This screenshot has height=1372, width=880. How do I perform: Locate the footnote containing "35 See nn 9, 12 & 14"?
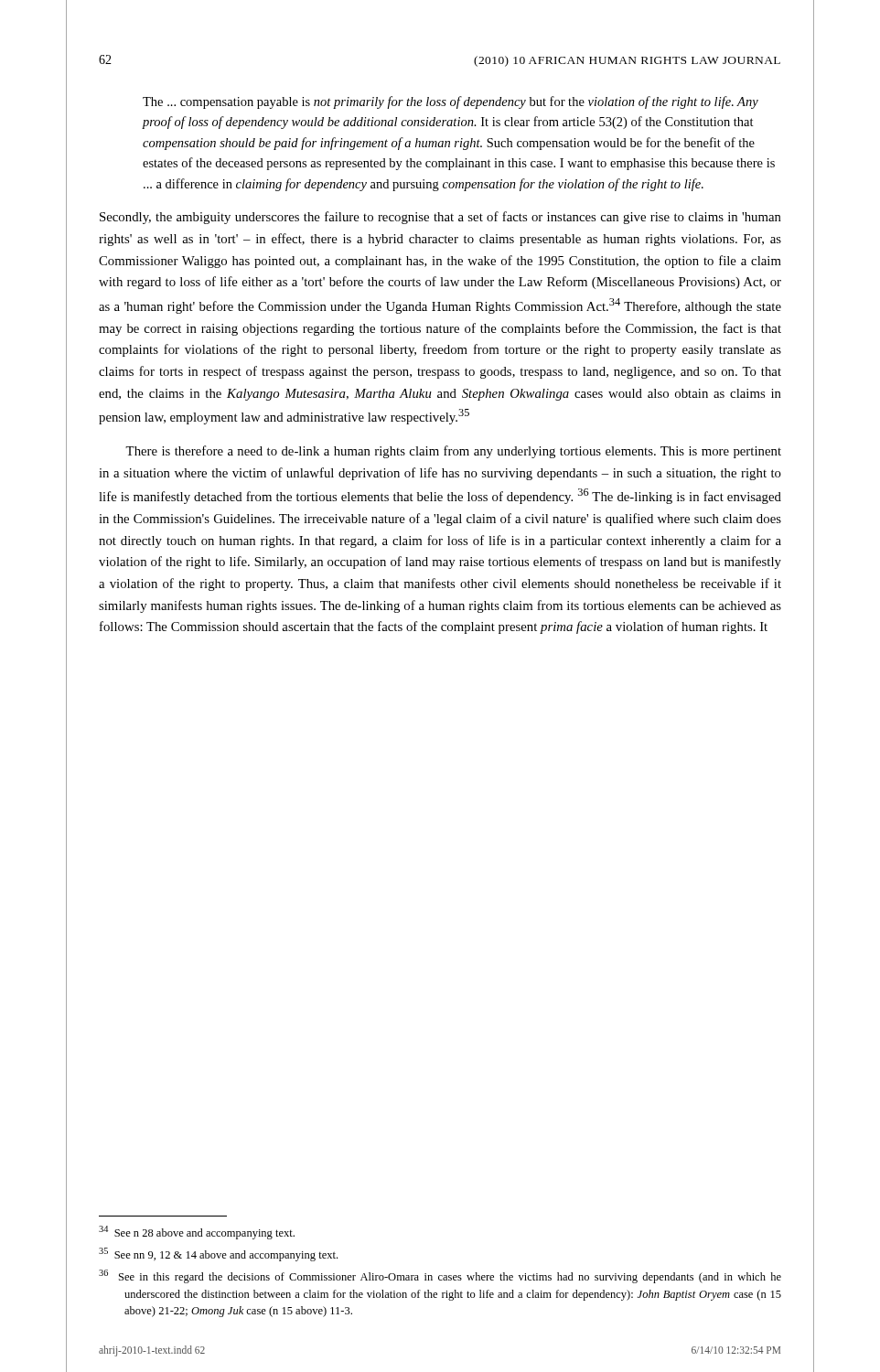[219, 1254]
